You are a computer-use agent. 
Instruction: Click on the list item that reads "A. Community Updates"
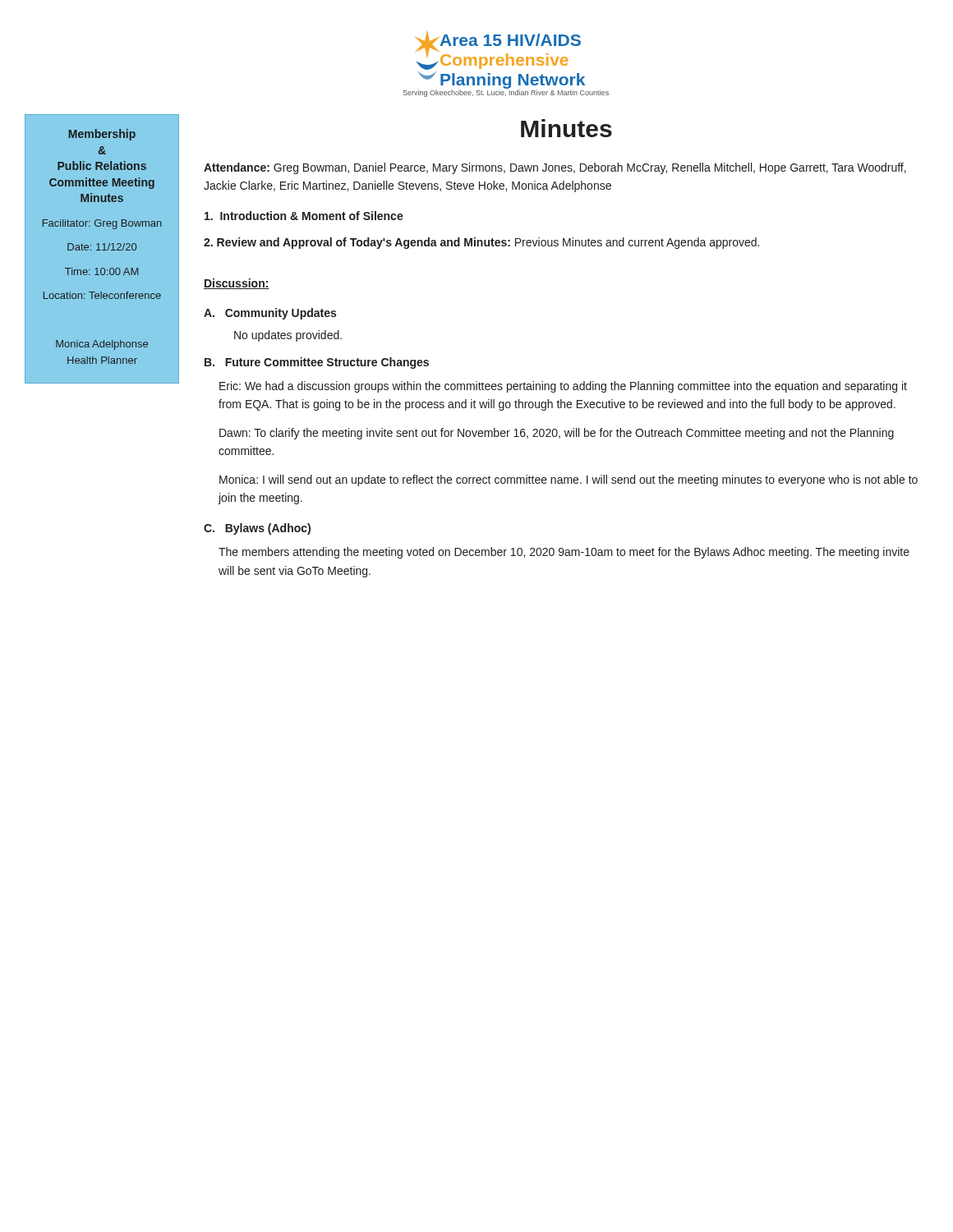[270, 313]
